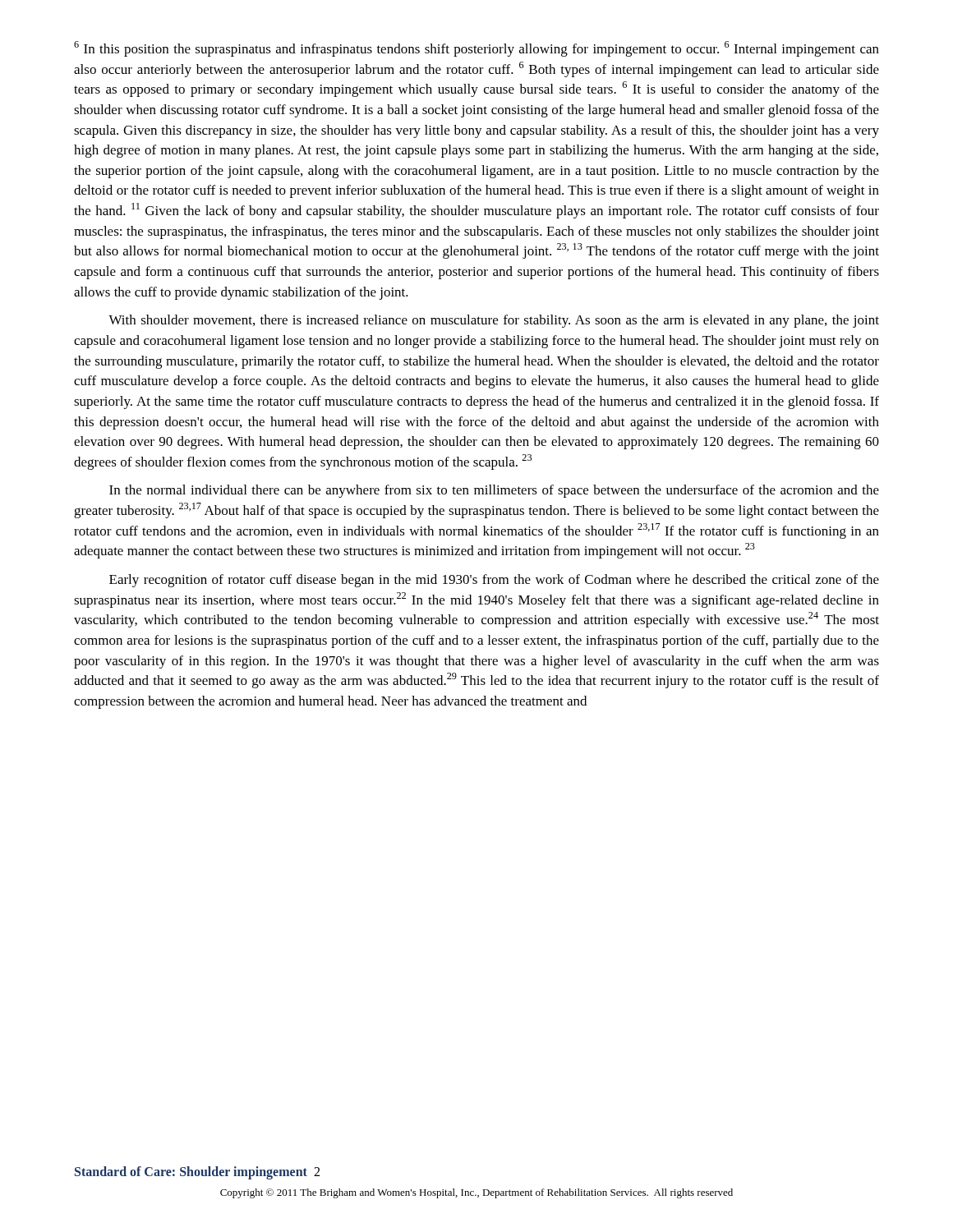Click on the text block with the text "In the normal individual there can be"
Image resolution: width=953 pixels, height=1232 pixels.
click(476, 521)
